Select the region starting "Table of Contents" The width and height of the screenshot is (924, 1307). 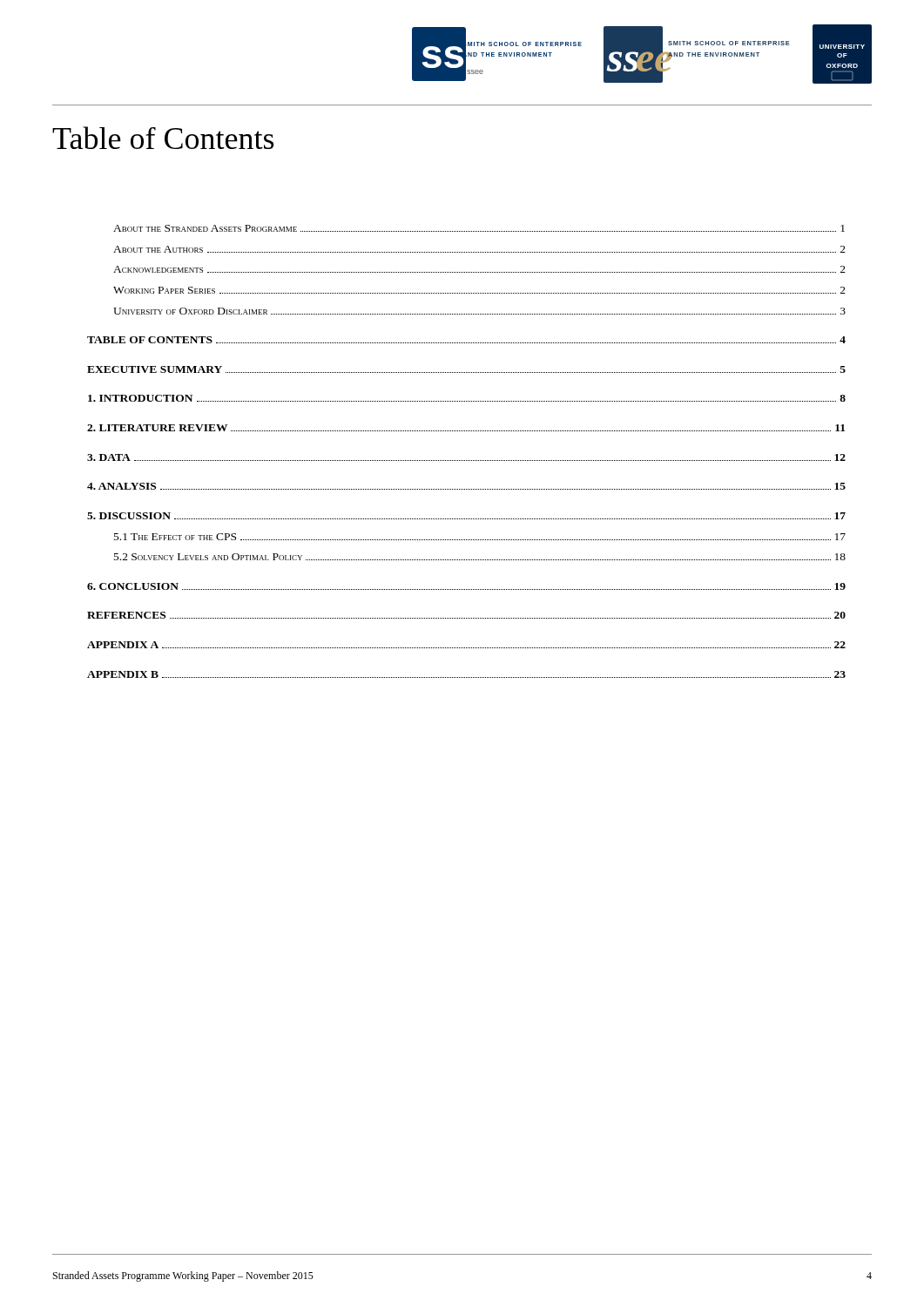[164, 139]
